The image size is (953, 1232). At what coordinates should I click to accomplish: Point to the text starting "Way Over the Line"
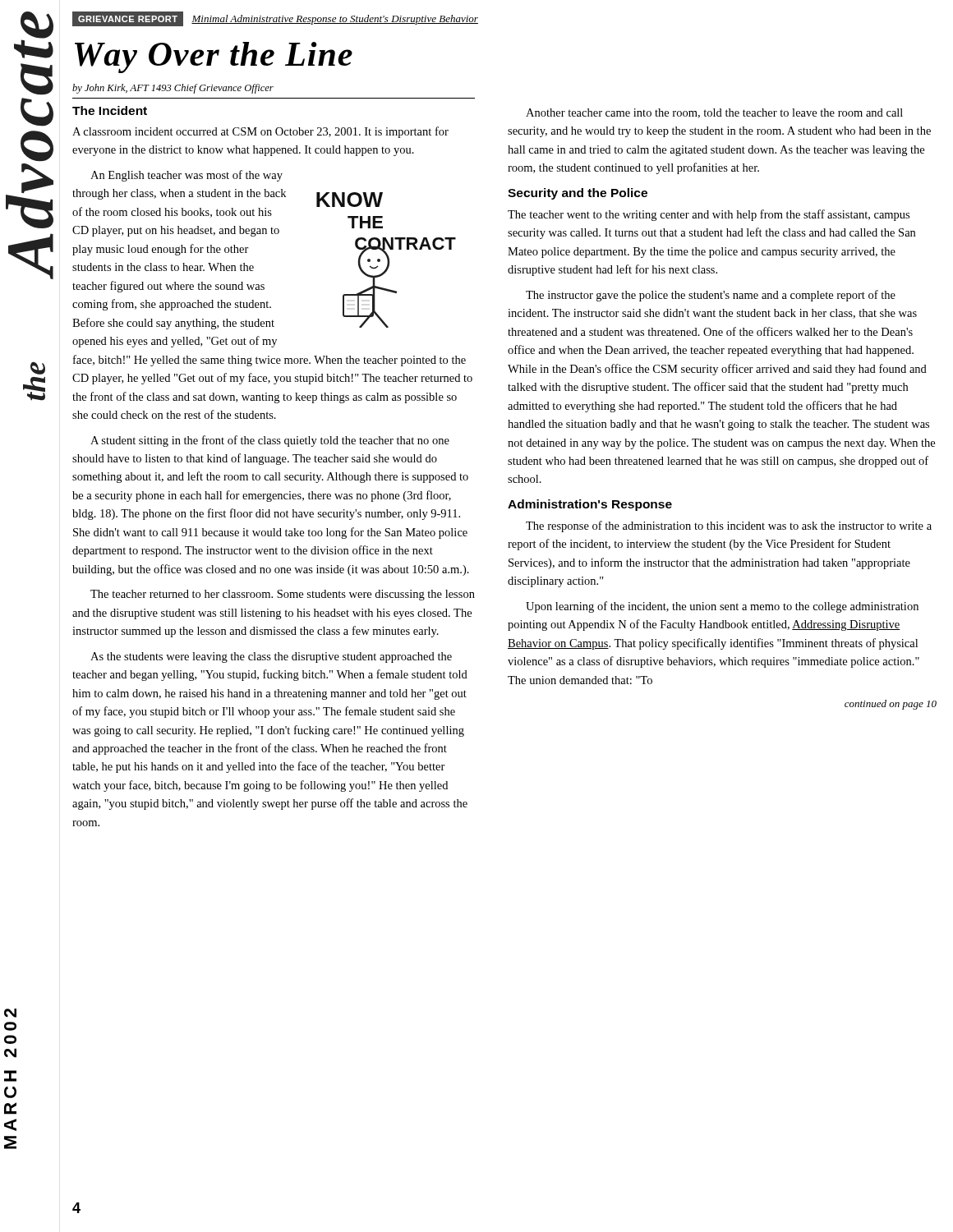tap(213, 54)
